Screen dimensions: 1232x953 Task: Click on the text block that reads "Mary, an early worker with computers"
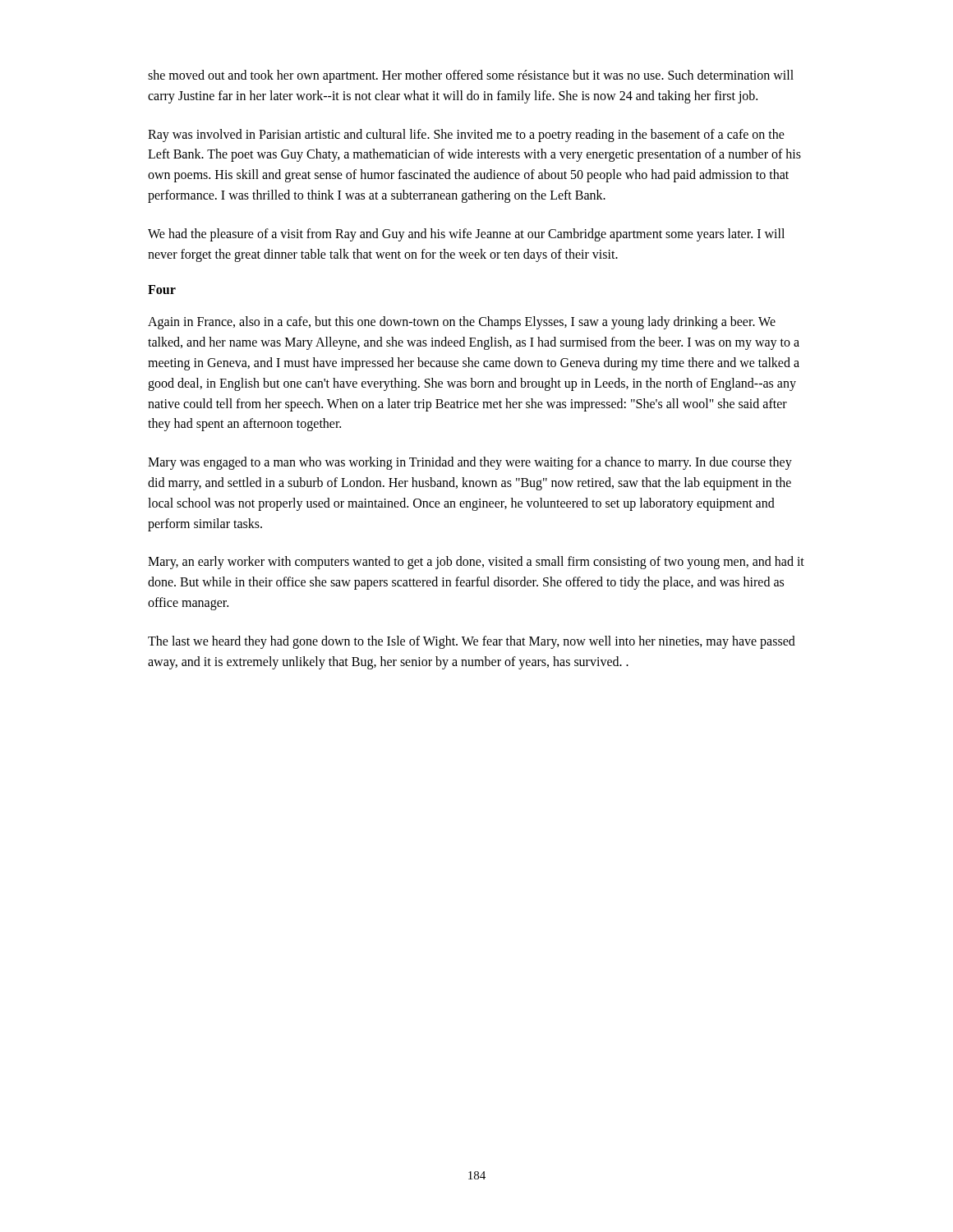coord(476,582)
